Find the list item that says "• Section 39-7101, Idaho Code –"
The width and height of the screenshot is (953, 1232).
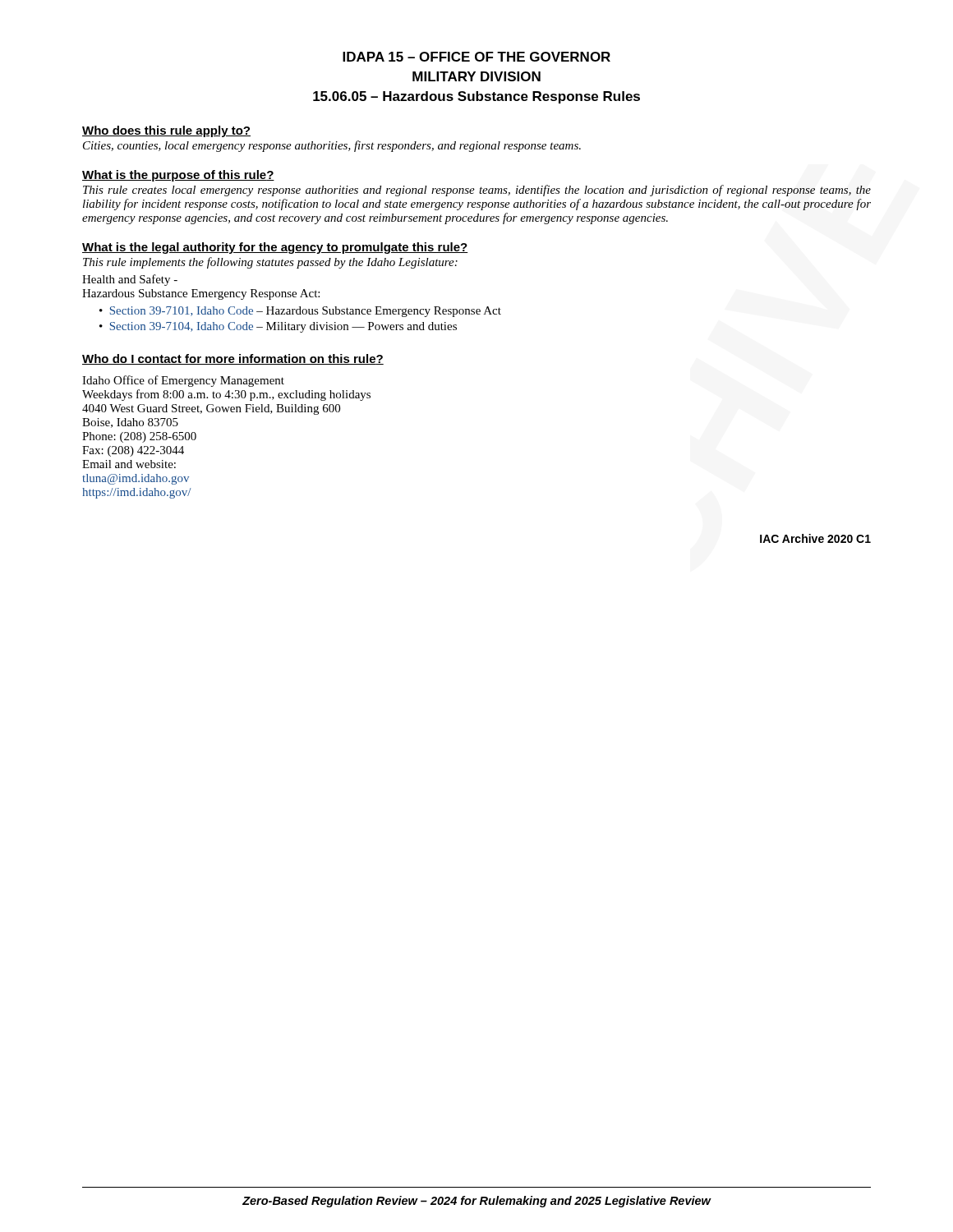tap(300, 310)
